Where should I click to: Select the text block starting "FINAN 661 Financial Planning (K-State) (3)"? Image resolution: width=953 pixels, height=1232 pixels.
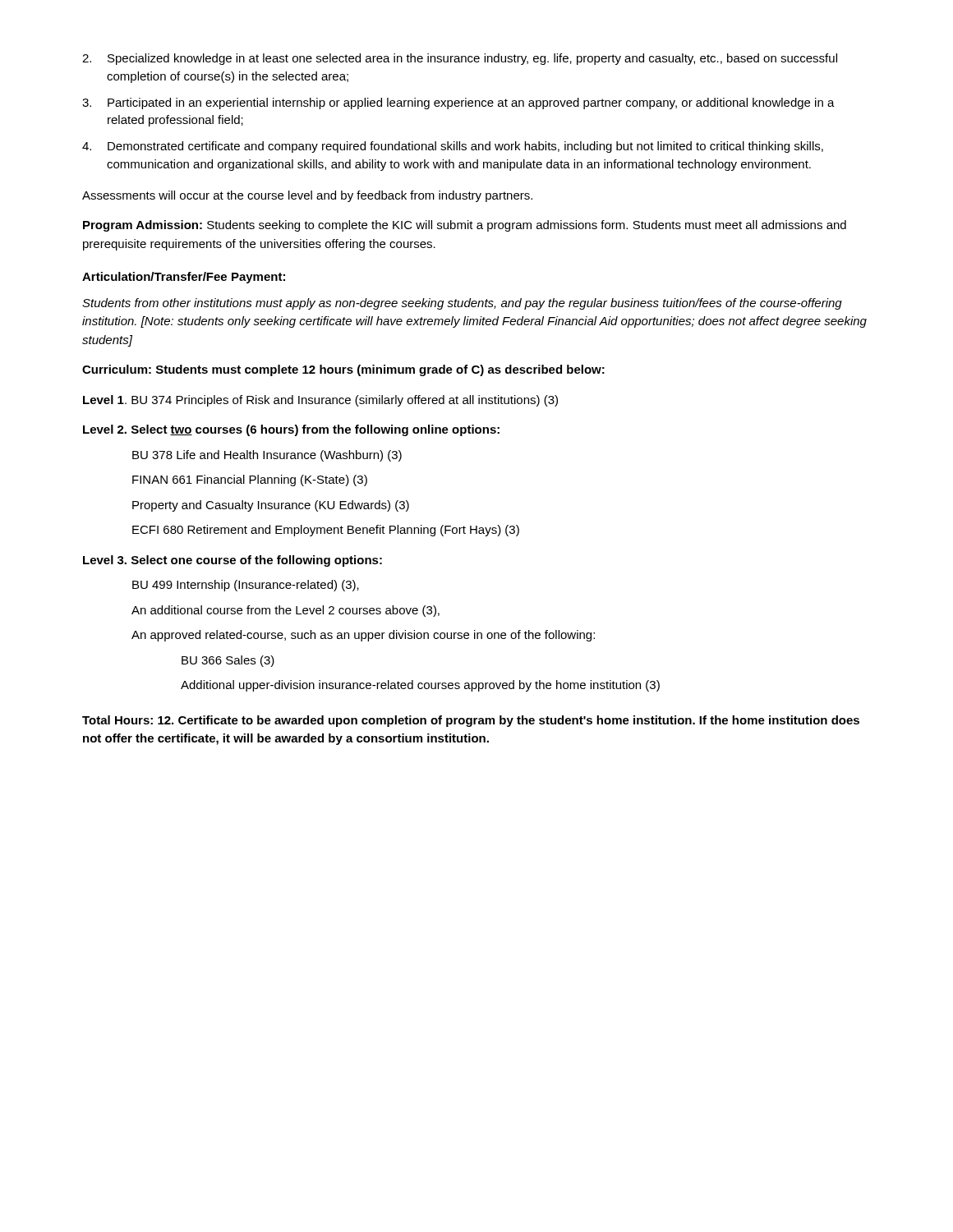(250, 479)
